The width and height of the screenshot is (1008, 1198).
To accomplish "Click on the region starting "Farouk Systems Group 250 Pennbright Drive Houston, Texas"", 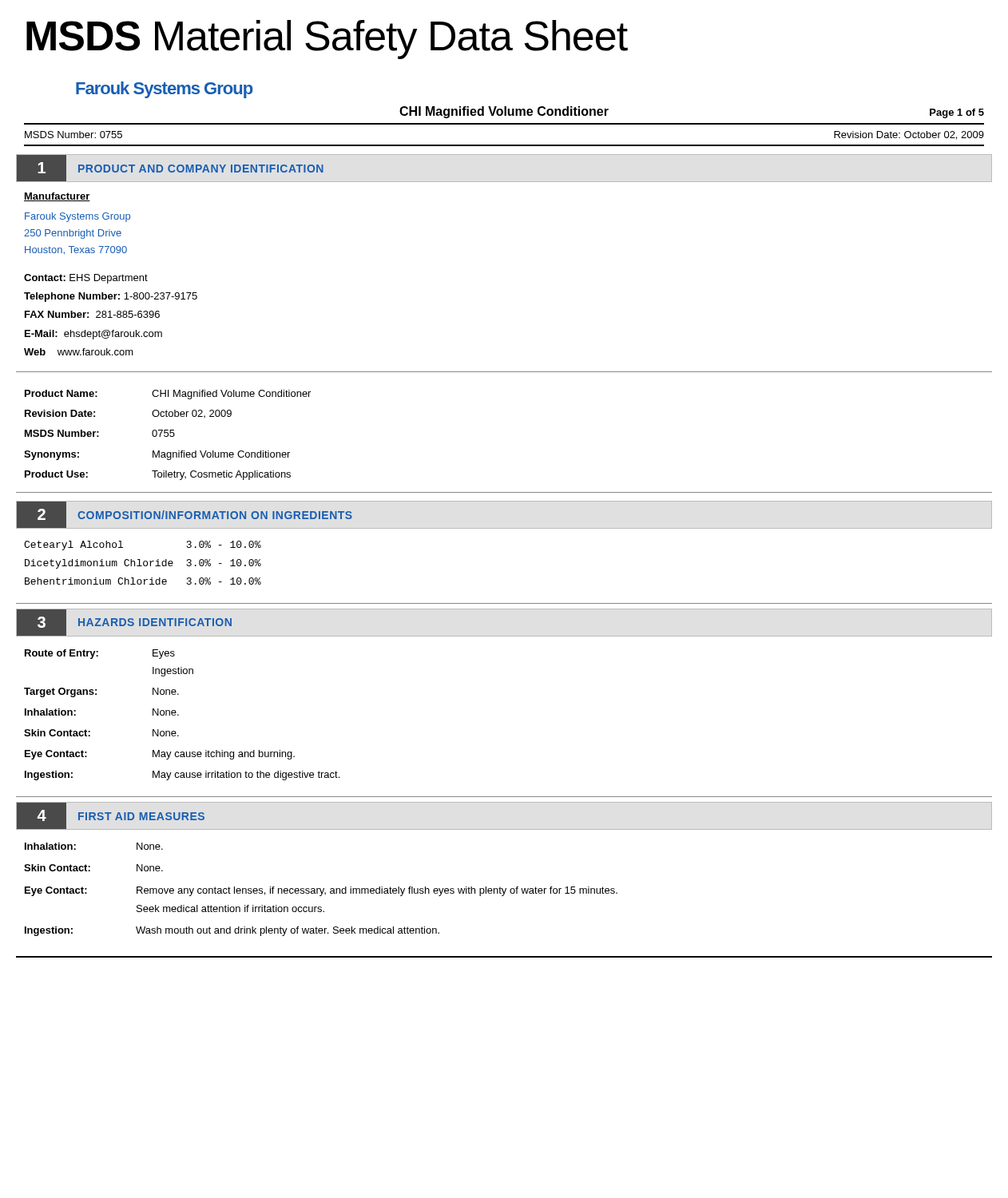I will click(77, 233).
